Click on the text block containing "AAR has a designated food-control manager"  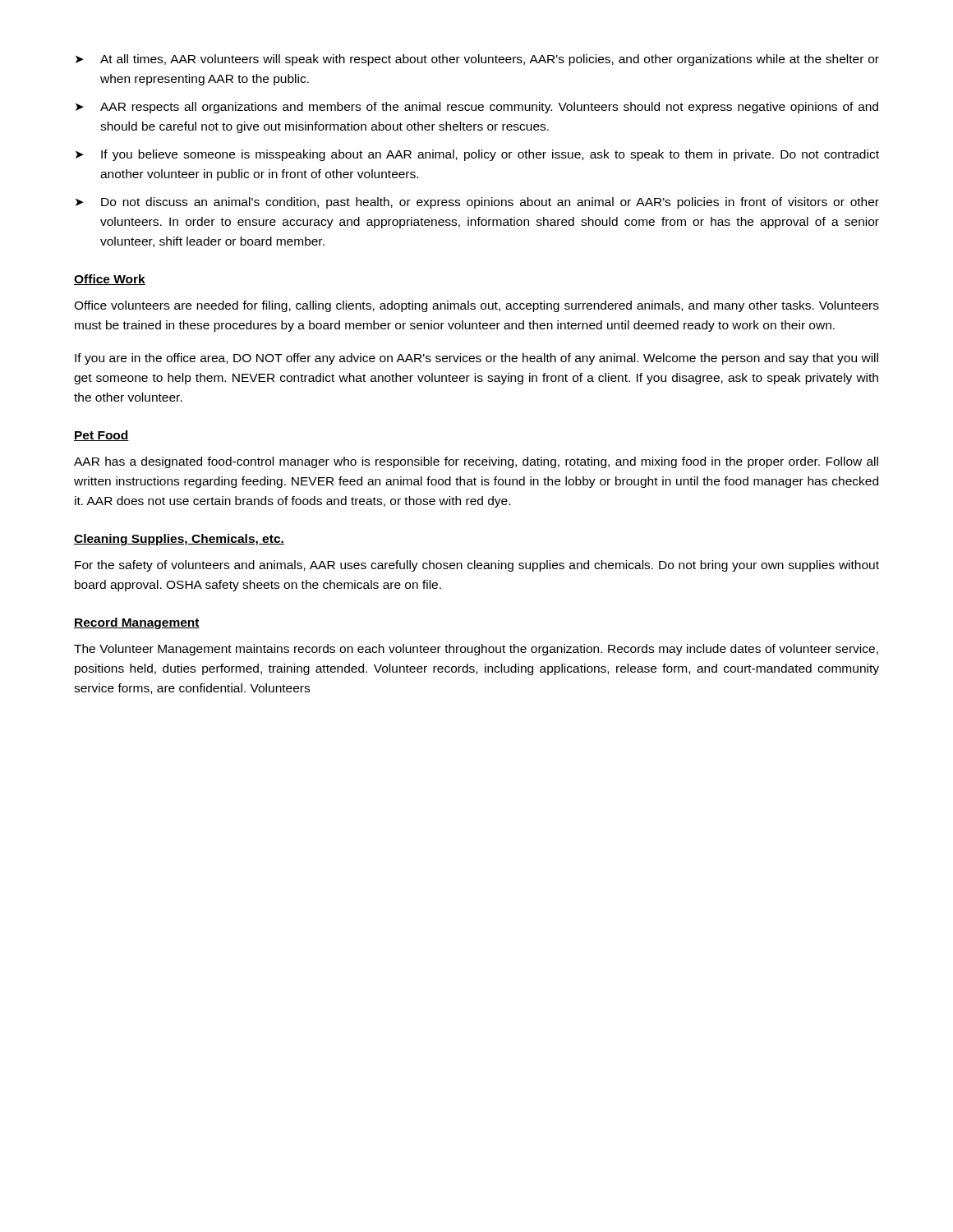click(x=476, y=481)
